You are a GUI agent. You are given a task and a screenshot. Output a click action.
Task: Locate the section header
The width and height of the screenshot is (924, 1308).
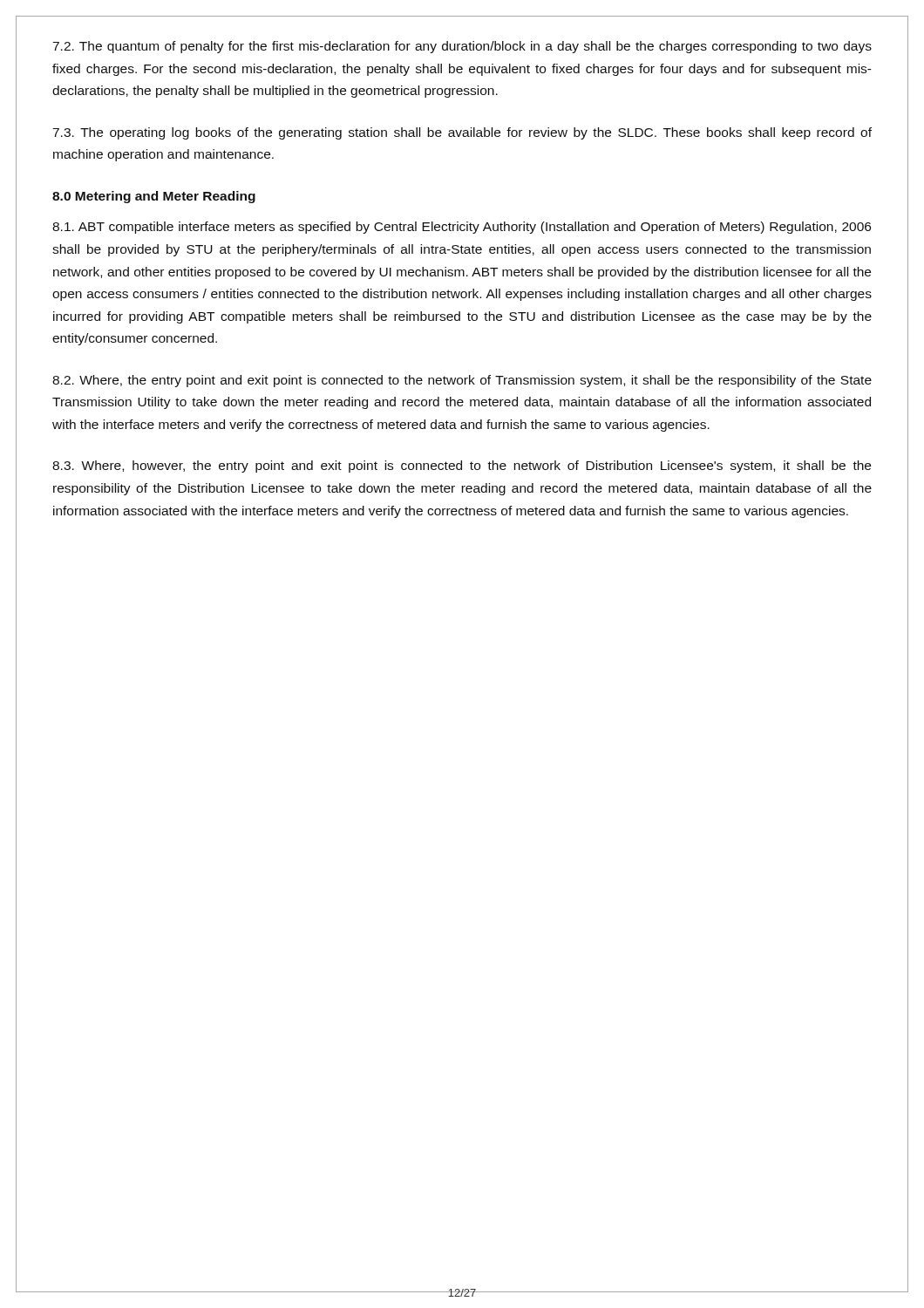click(154, 196)
